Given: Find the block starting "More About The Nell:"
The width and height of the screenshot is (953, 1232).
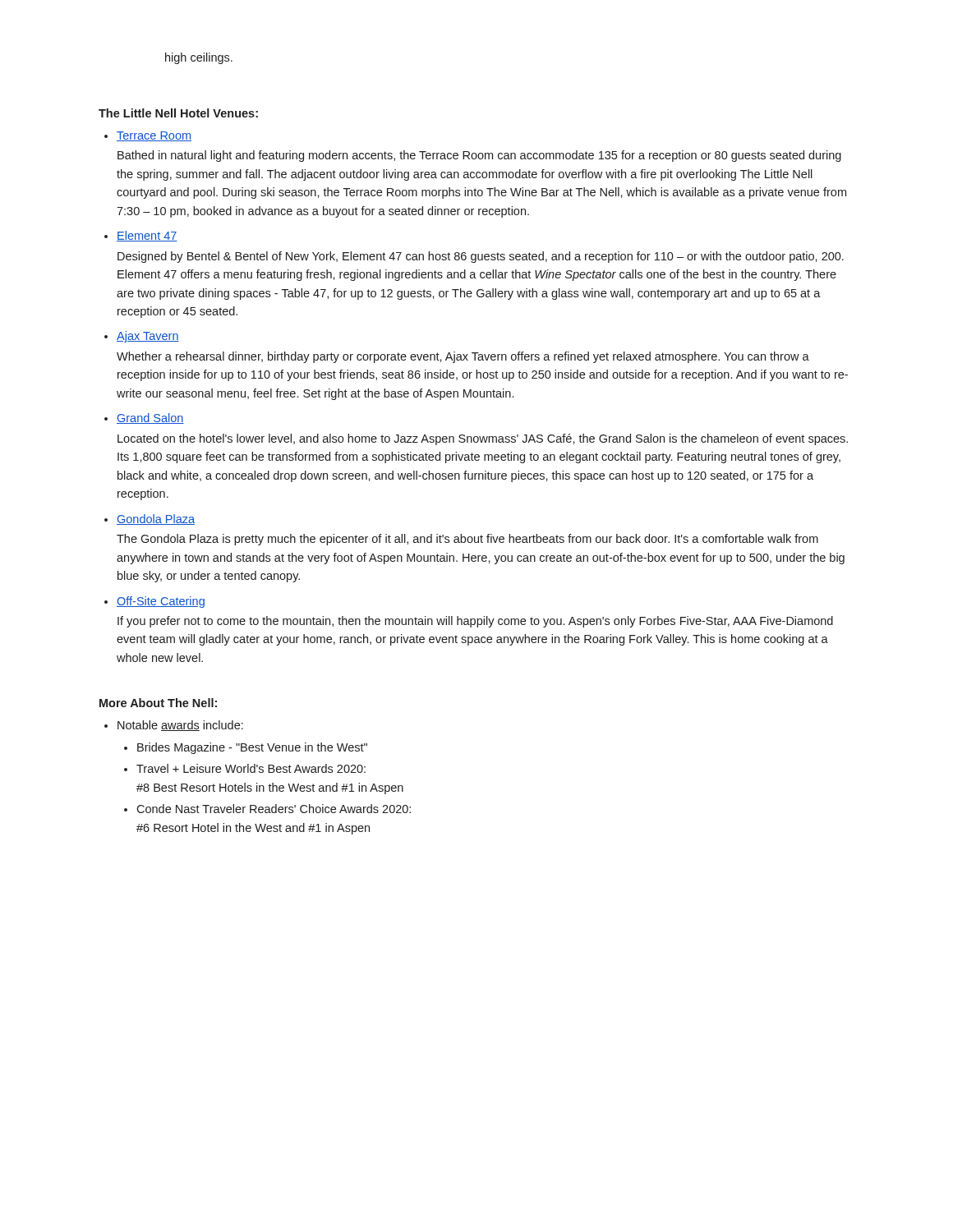Looking at the screenshot, I should pos(158,703).
